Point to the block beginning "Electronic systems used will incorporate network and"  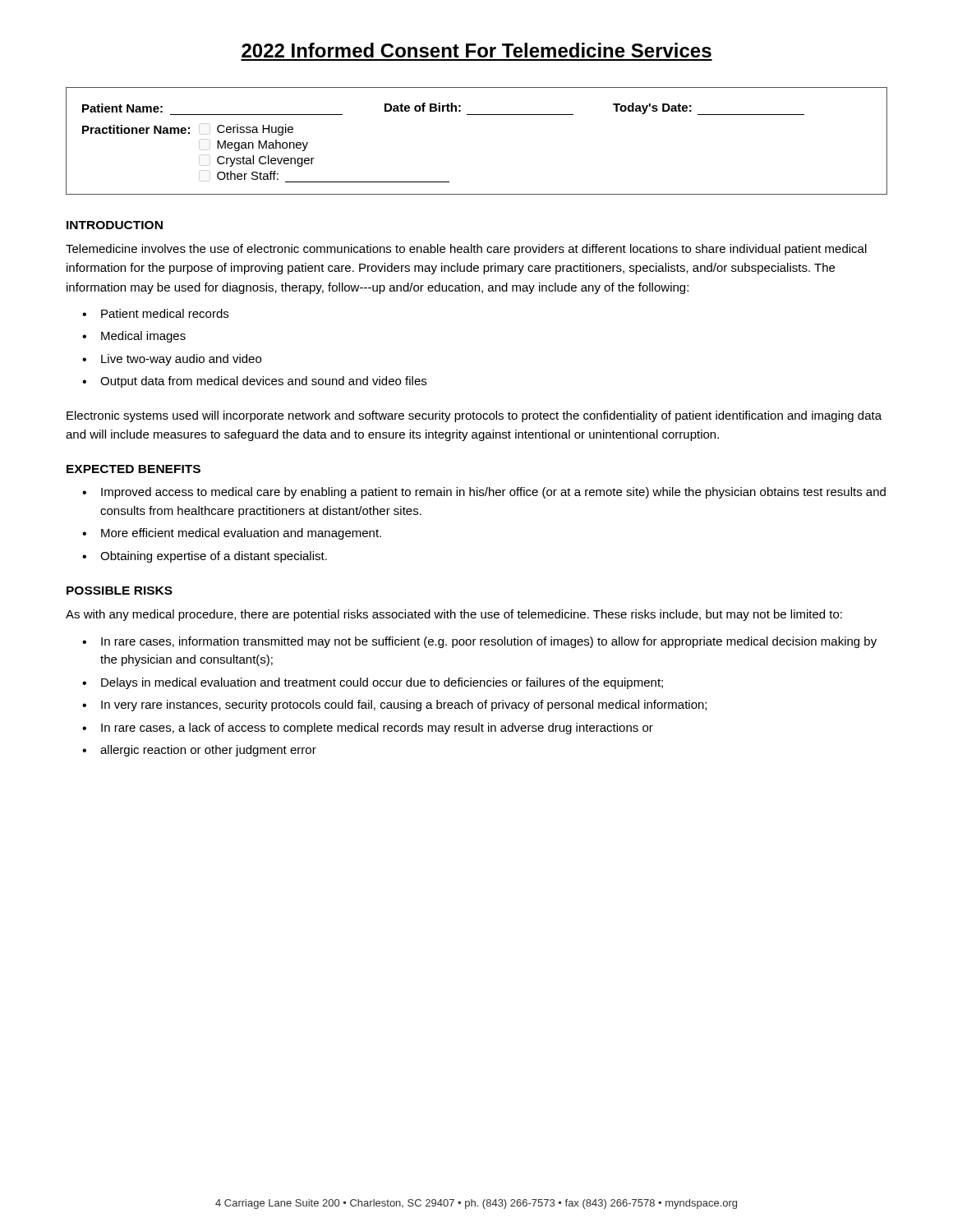pos(474,425)
